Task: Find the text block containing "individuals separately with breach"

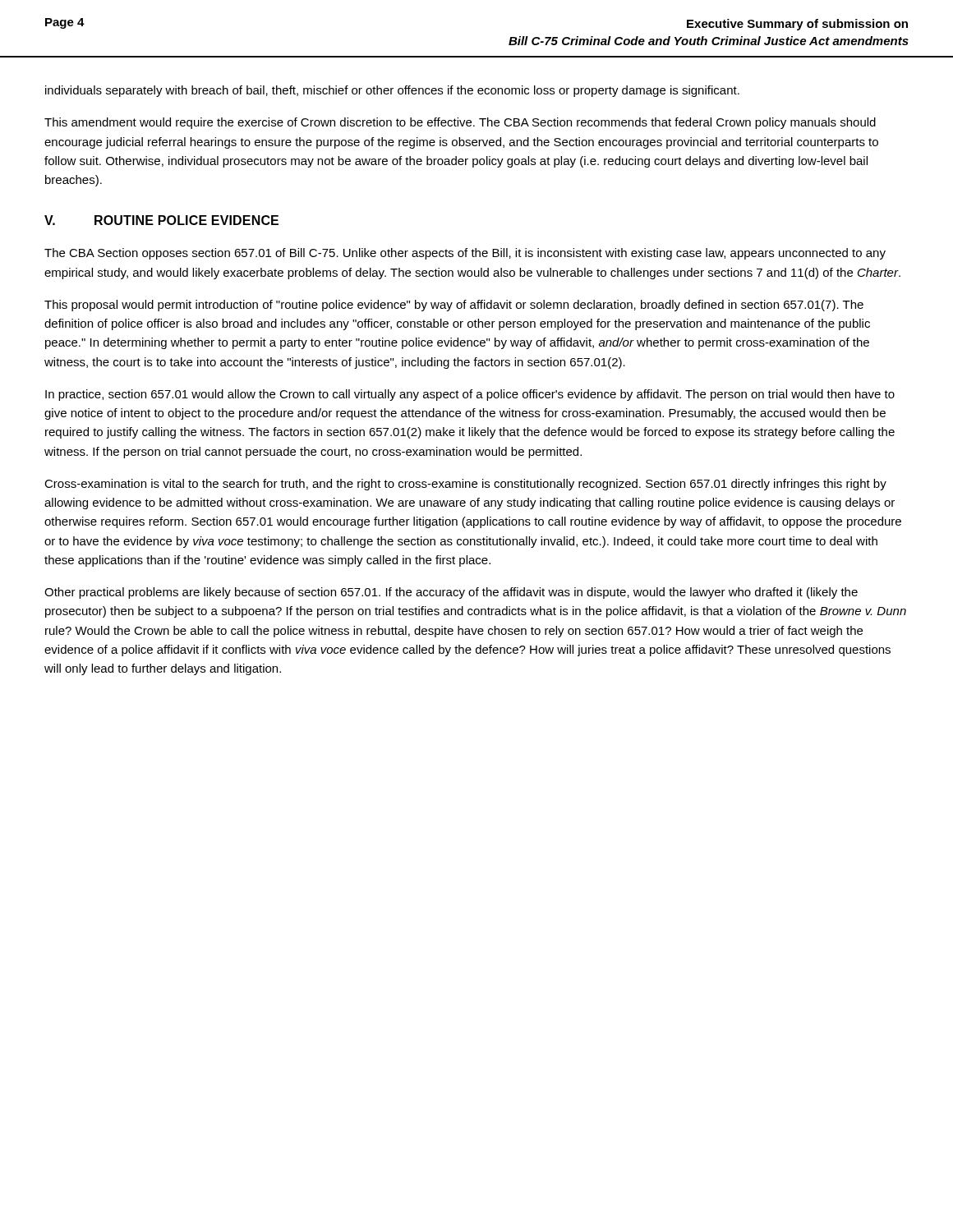Action: [392, 90]
